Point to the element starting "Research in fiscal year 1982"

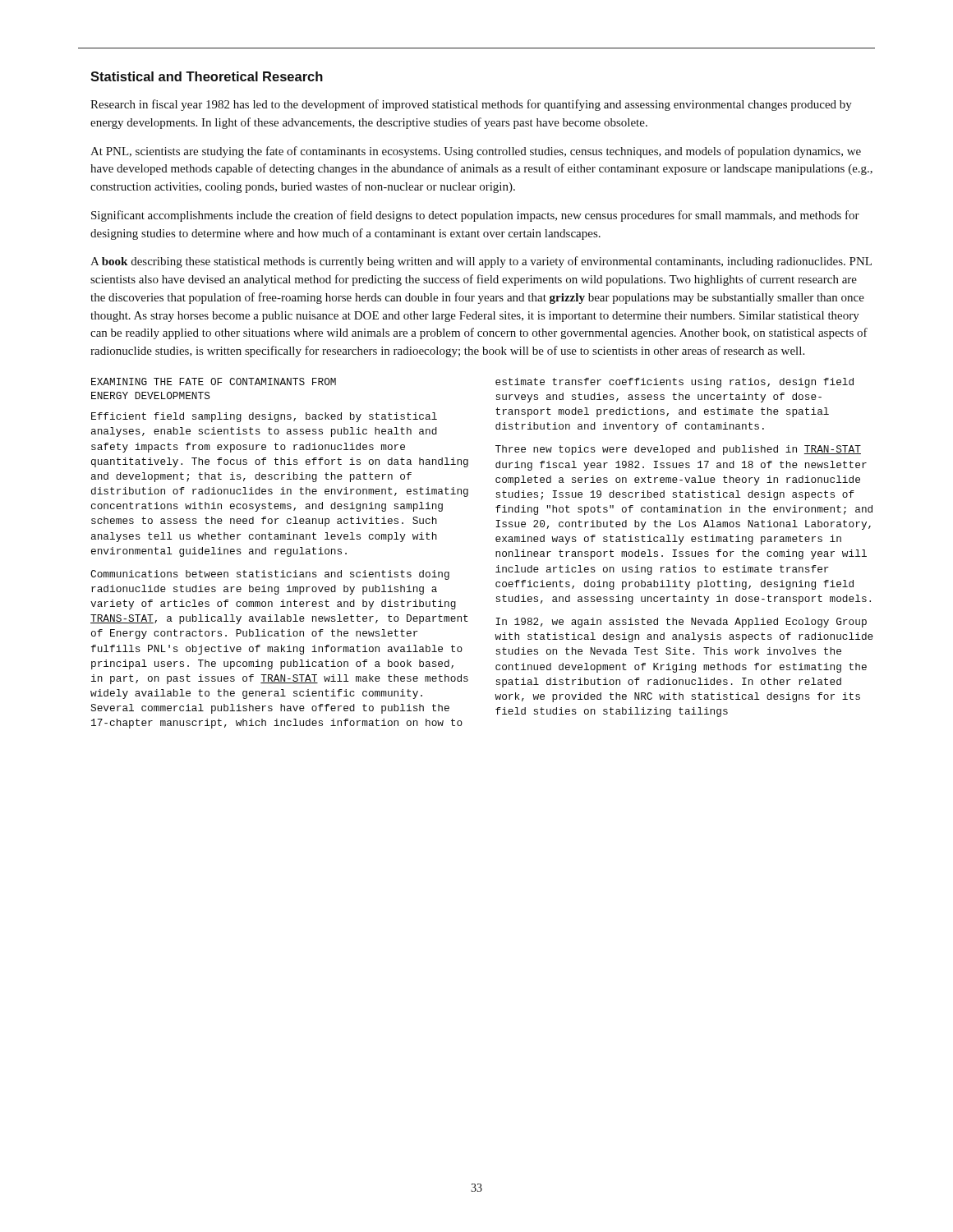(x=471, y=113)
